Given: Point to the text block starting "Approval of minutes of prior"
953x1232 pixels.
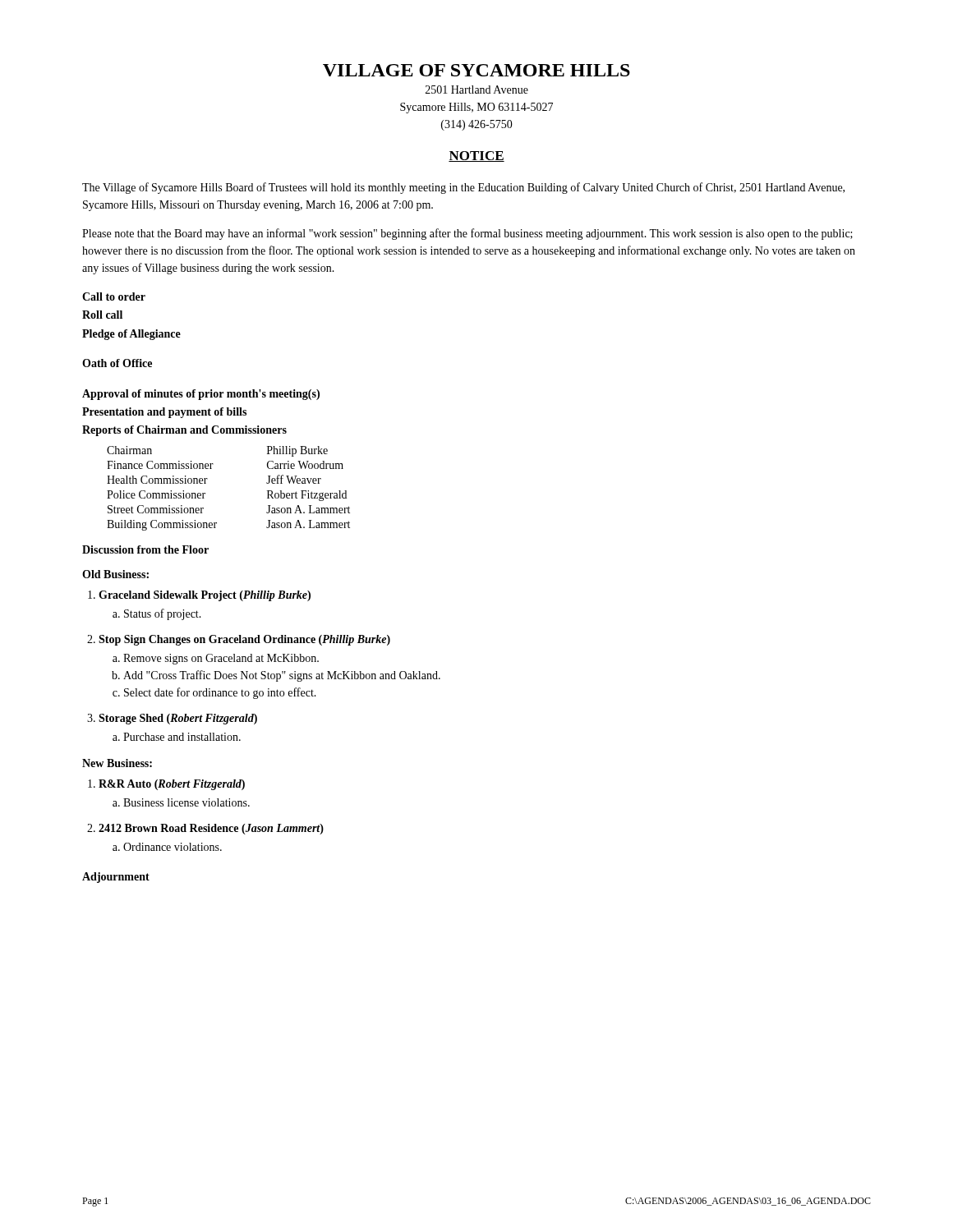Looking at the screenshot, I should click(201, 412).
